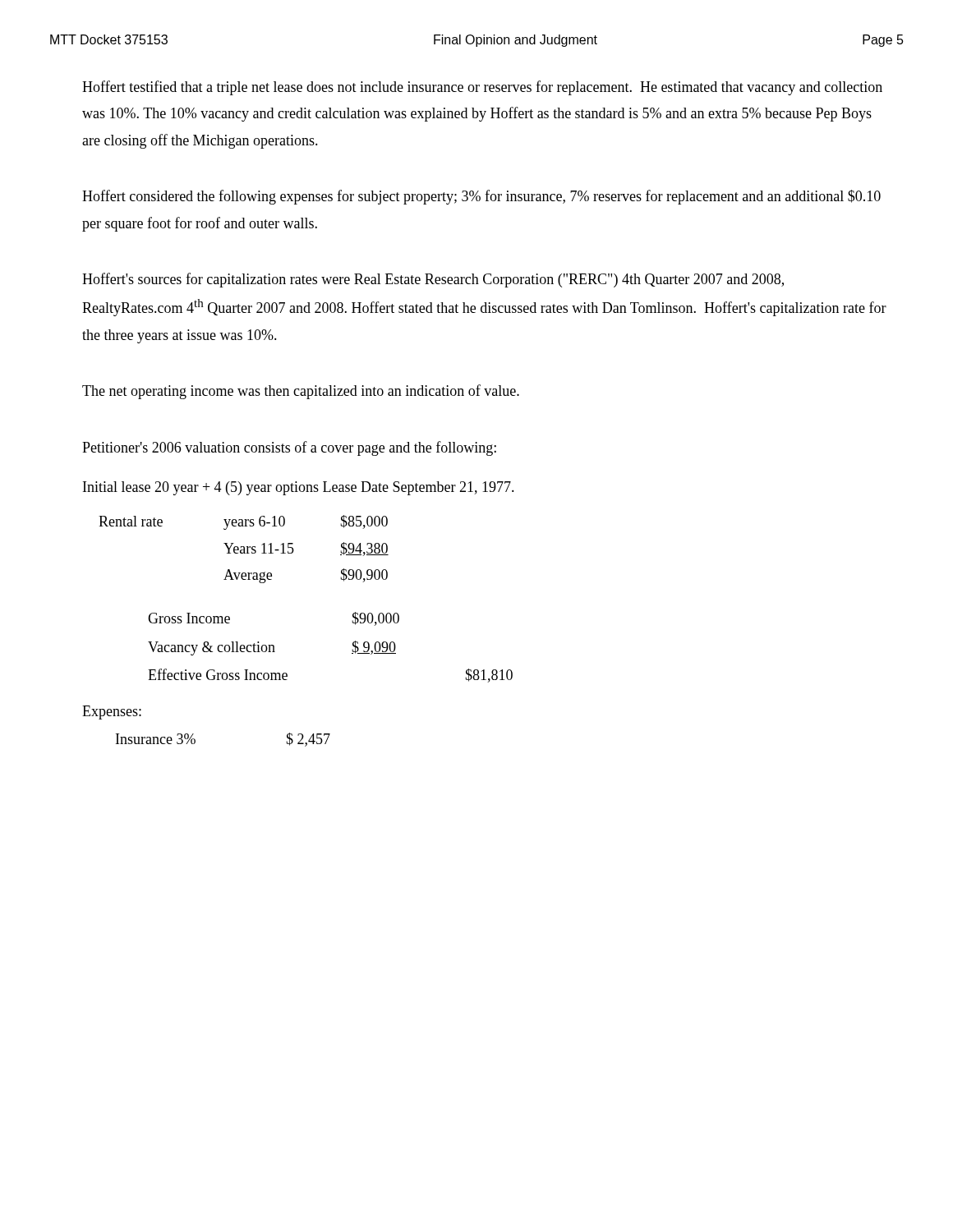Locate the element starting "Hoffert considered the following"

click(482, 210)
